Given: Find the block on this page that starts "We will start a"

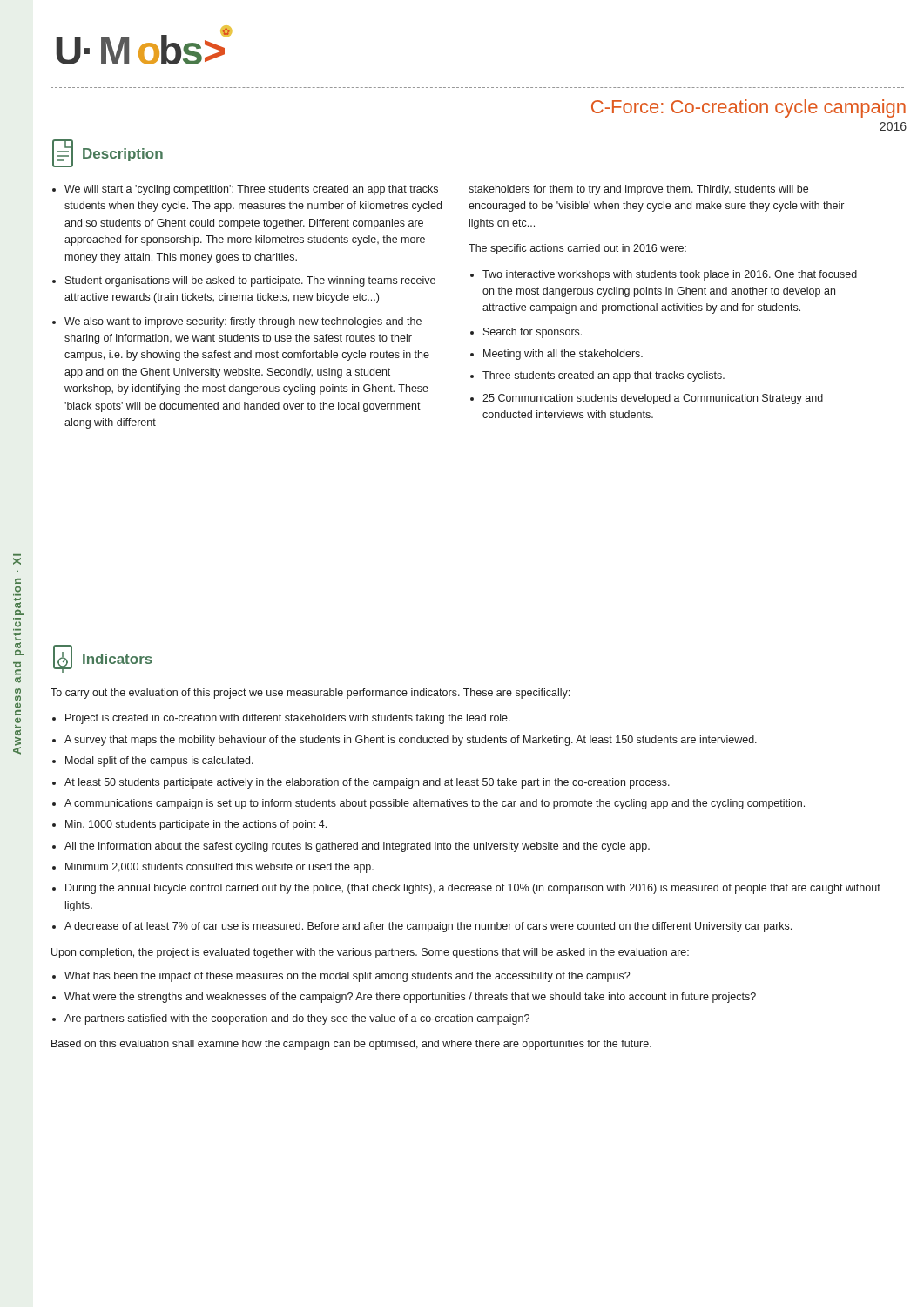Looking at the screenshot, I should [253, 223].
